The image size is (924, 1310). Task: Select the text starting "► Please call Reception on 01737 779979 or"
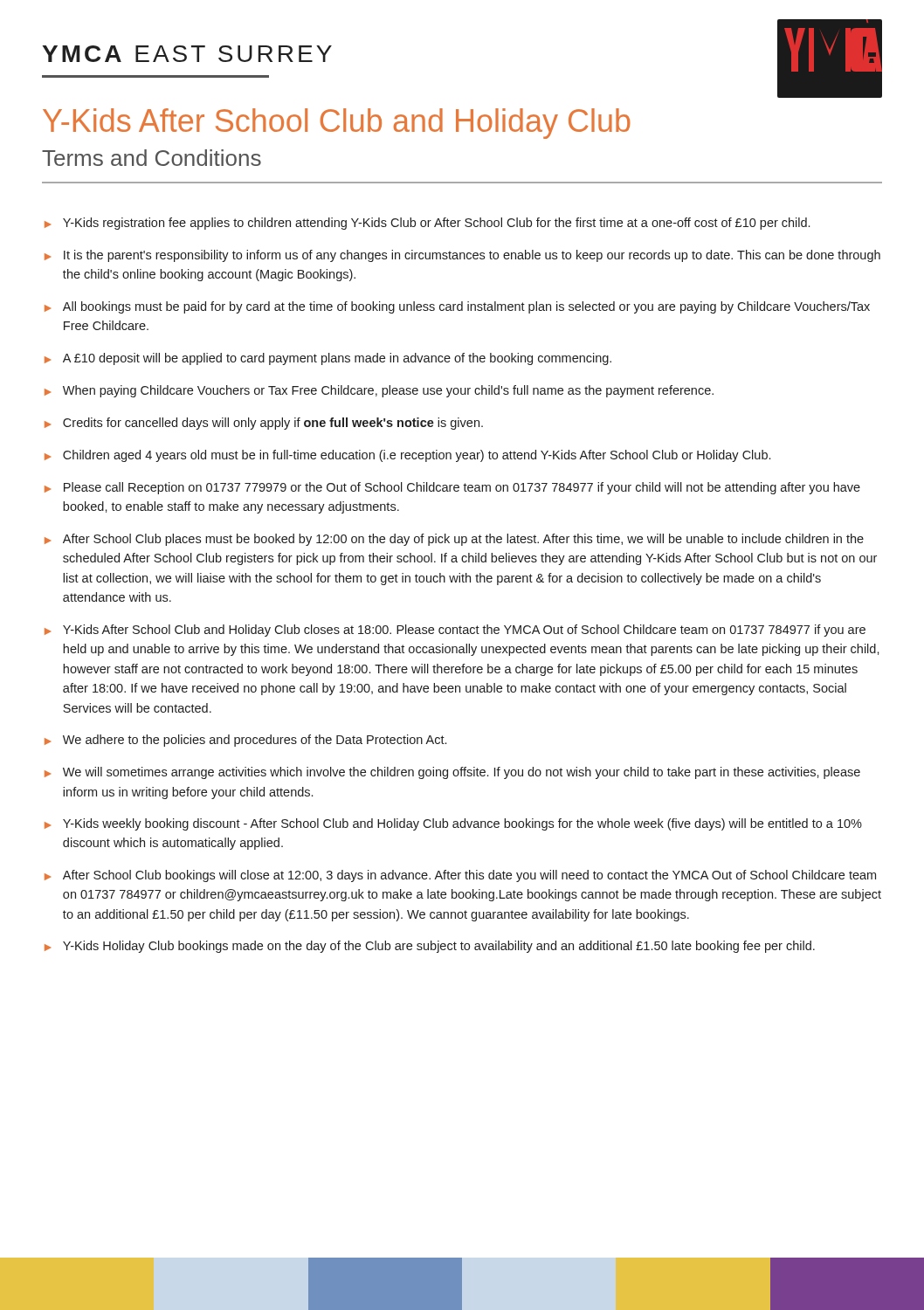click(462, 497)
